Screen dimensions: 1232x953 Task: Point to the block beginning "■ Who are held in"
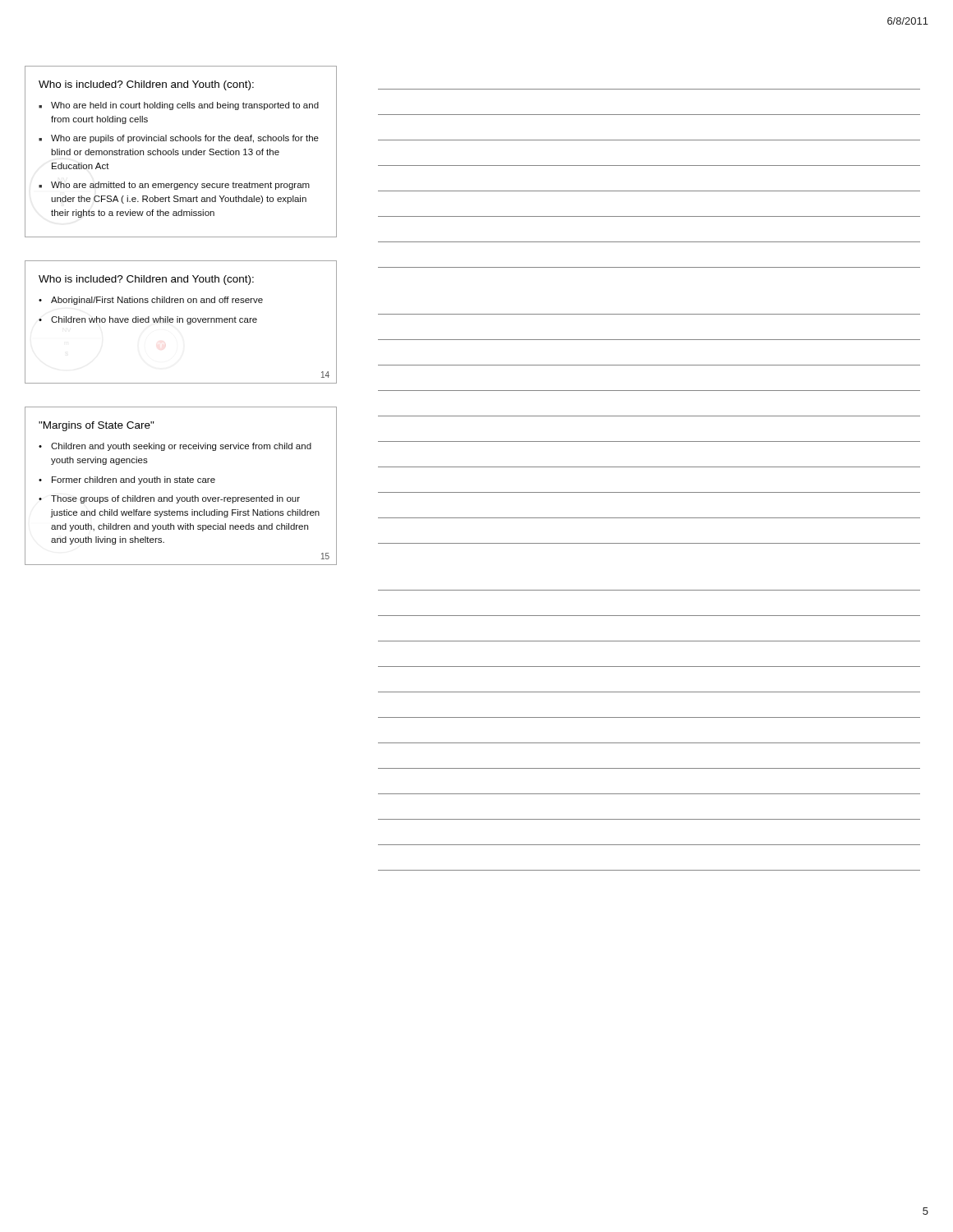tap(181, 112)
